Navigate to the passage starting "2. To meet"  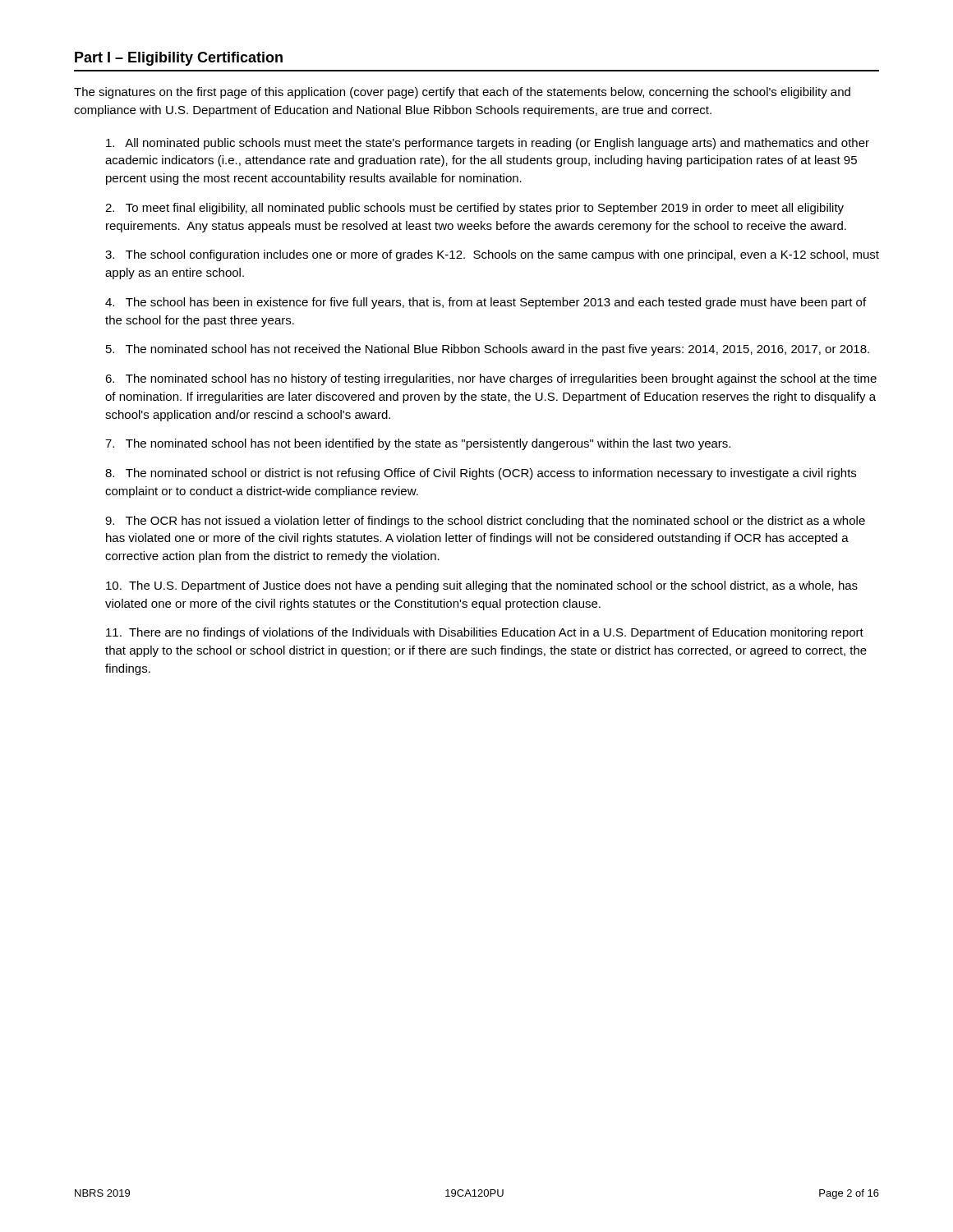pos(476,216)
